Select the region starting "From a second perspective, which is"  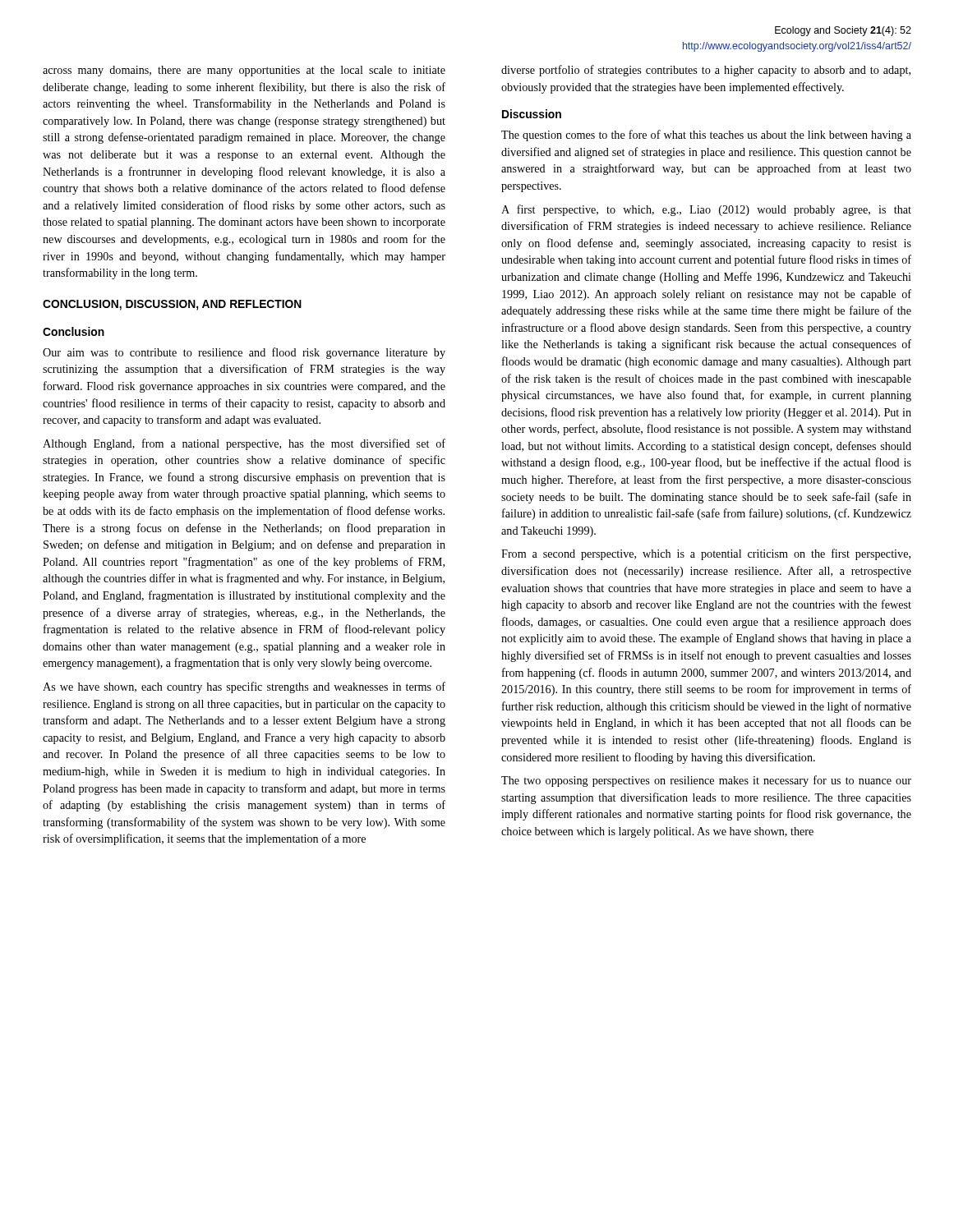pos(706,656)
